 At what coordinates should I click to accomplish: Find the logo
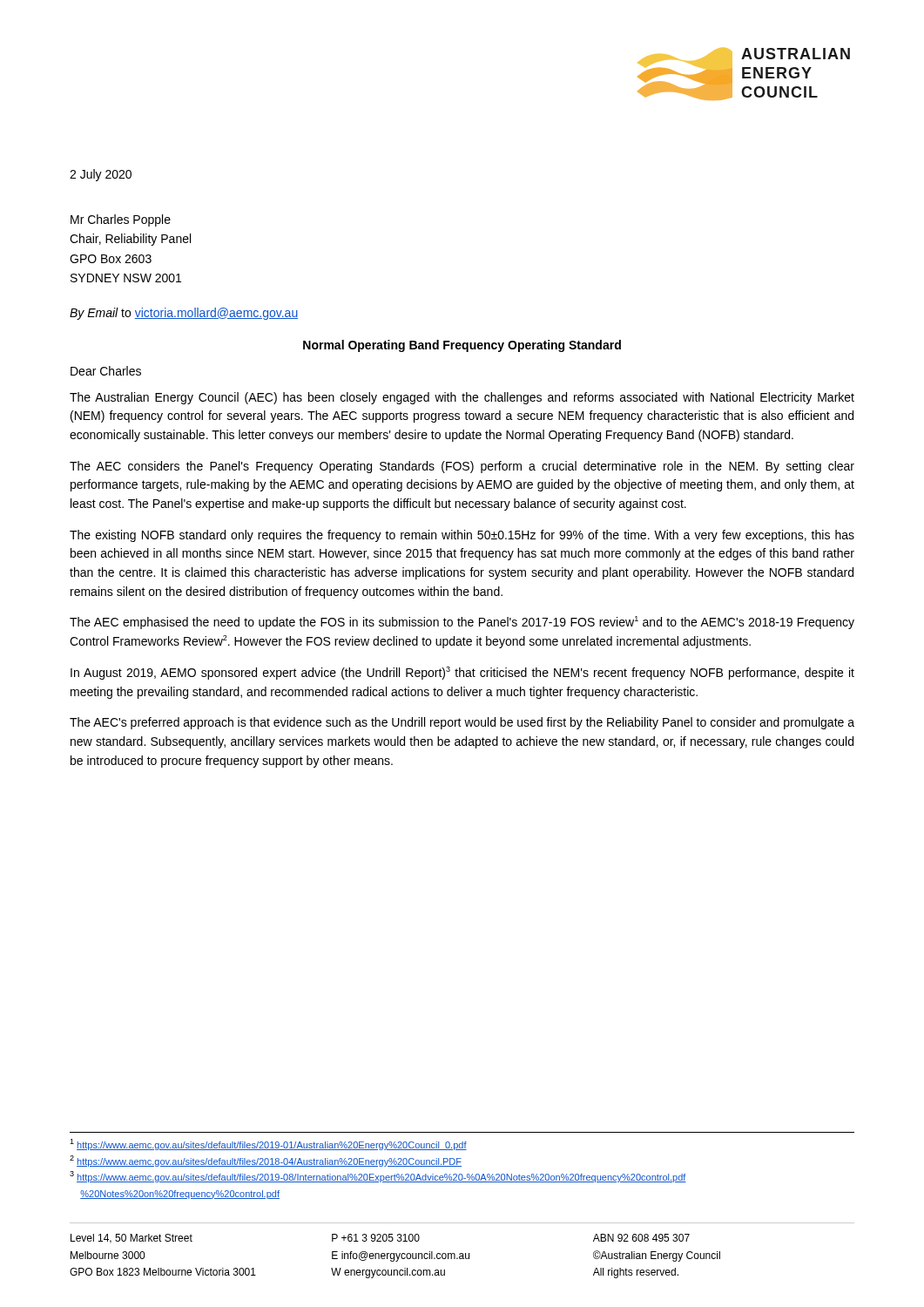click(741, 70)
